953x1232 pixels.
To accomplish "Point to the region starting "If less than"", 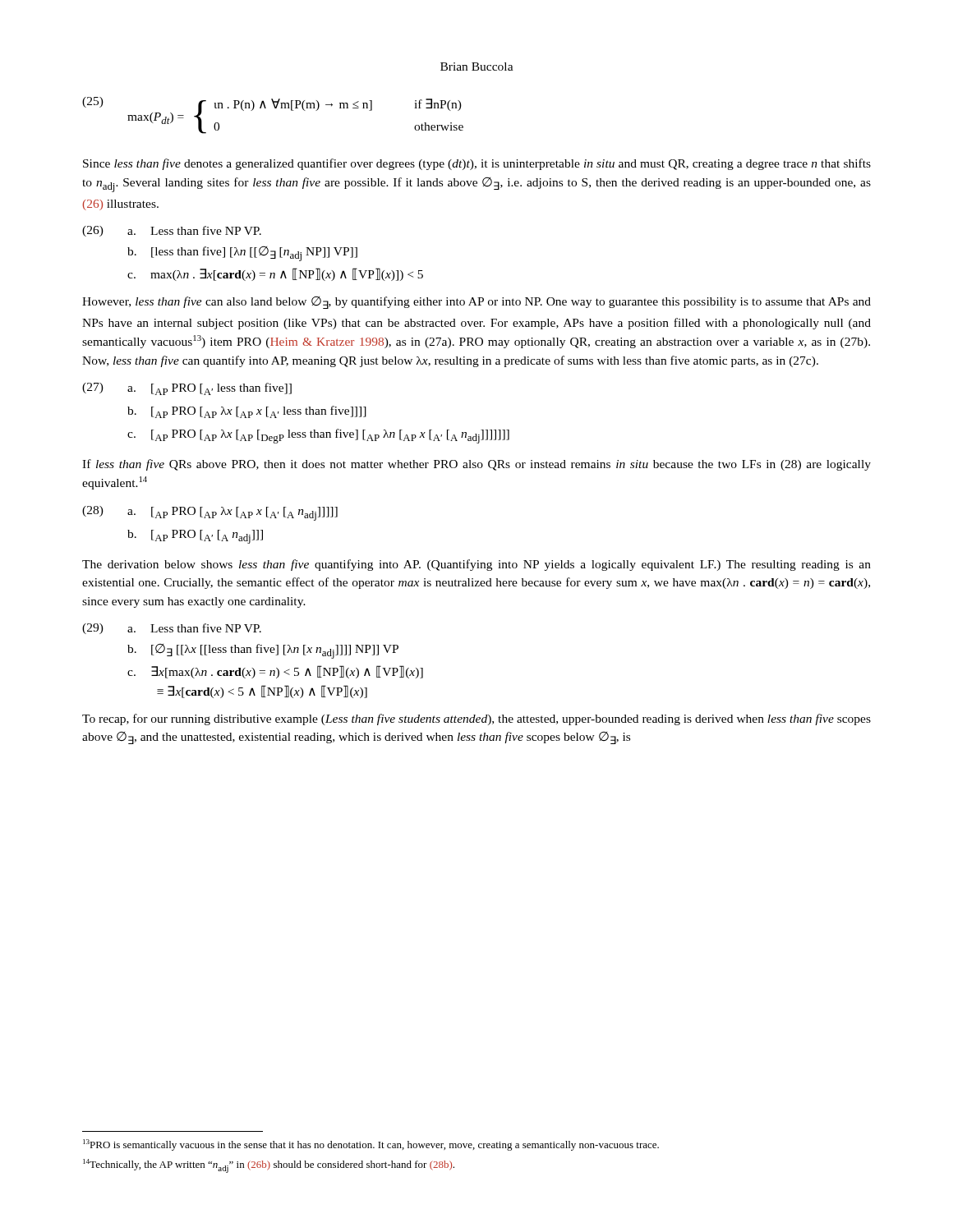I will coord(476,473).
